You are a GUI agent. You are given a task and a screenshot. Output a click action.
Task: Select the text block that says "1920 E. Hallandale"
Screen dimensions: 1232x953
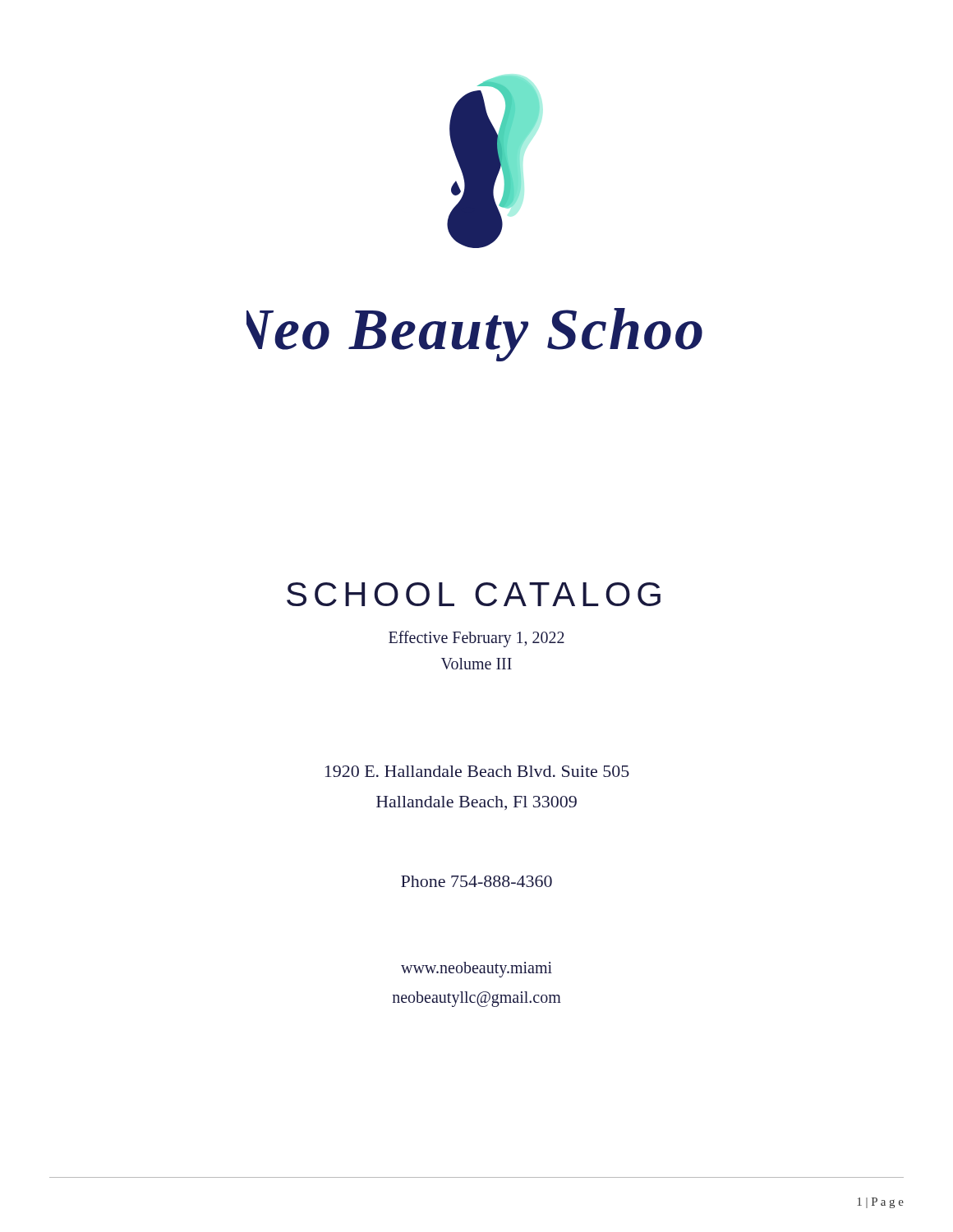(476, 786)
